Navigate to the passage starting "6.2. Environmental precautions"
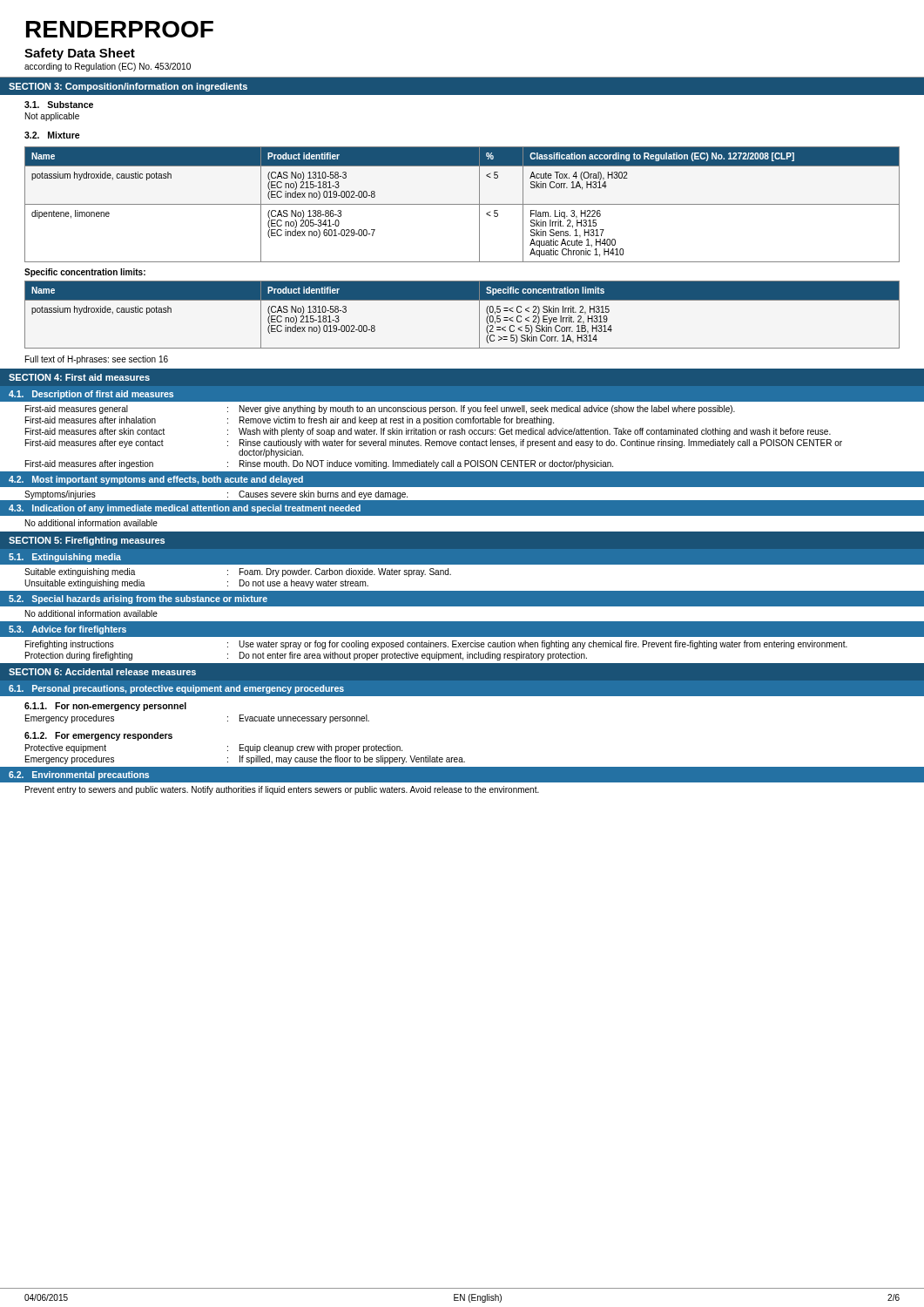 click(79, 775)
